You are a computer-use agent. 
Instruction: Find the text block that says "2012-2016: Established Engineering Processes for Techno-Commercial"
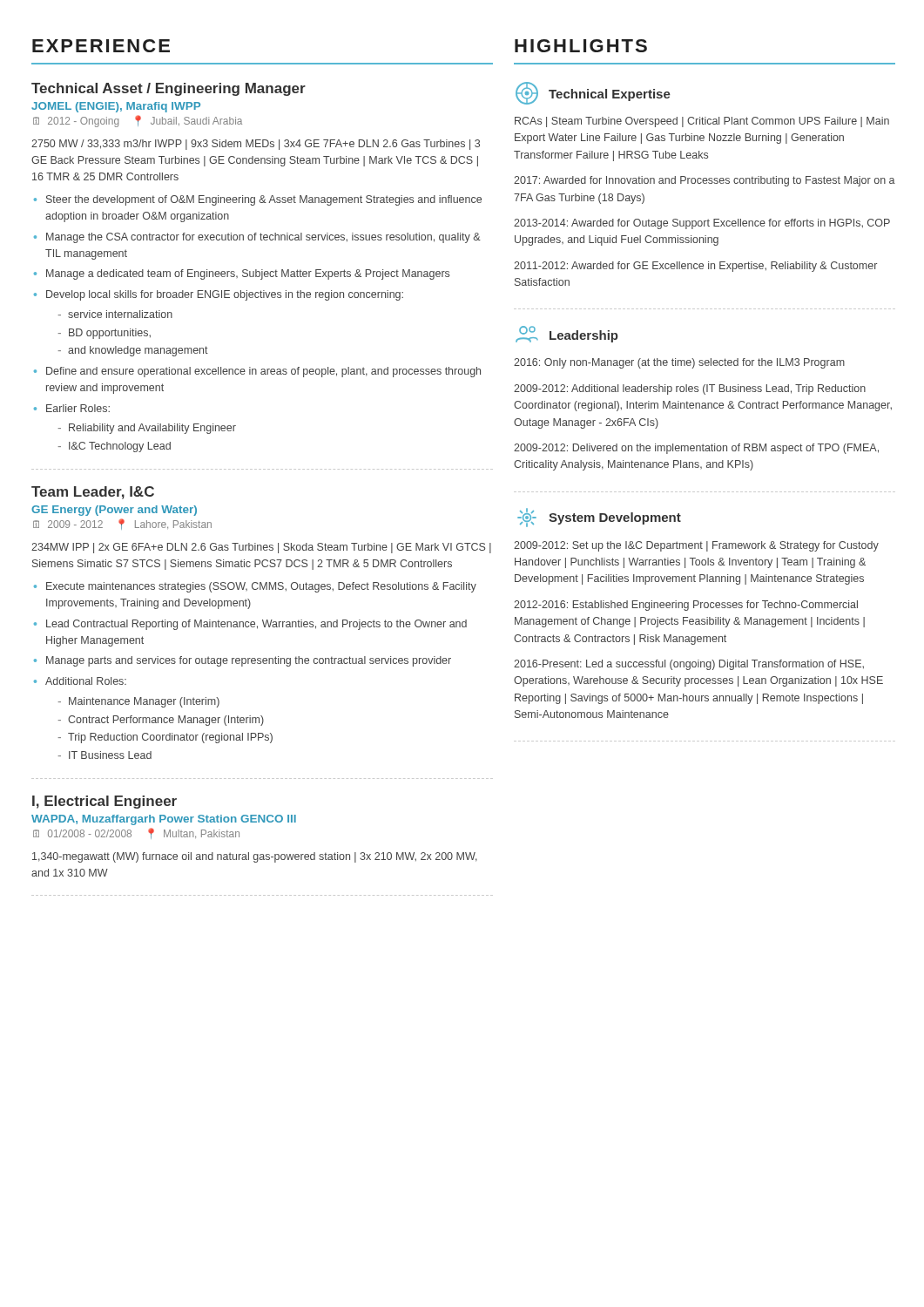(705, 622)
